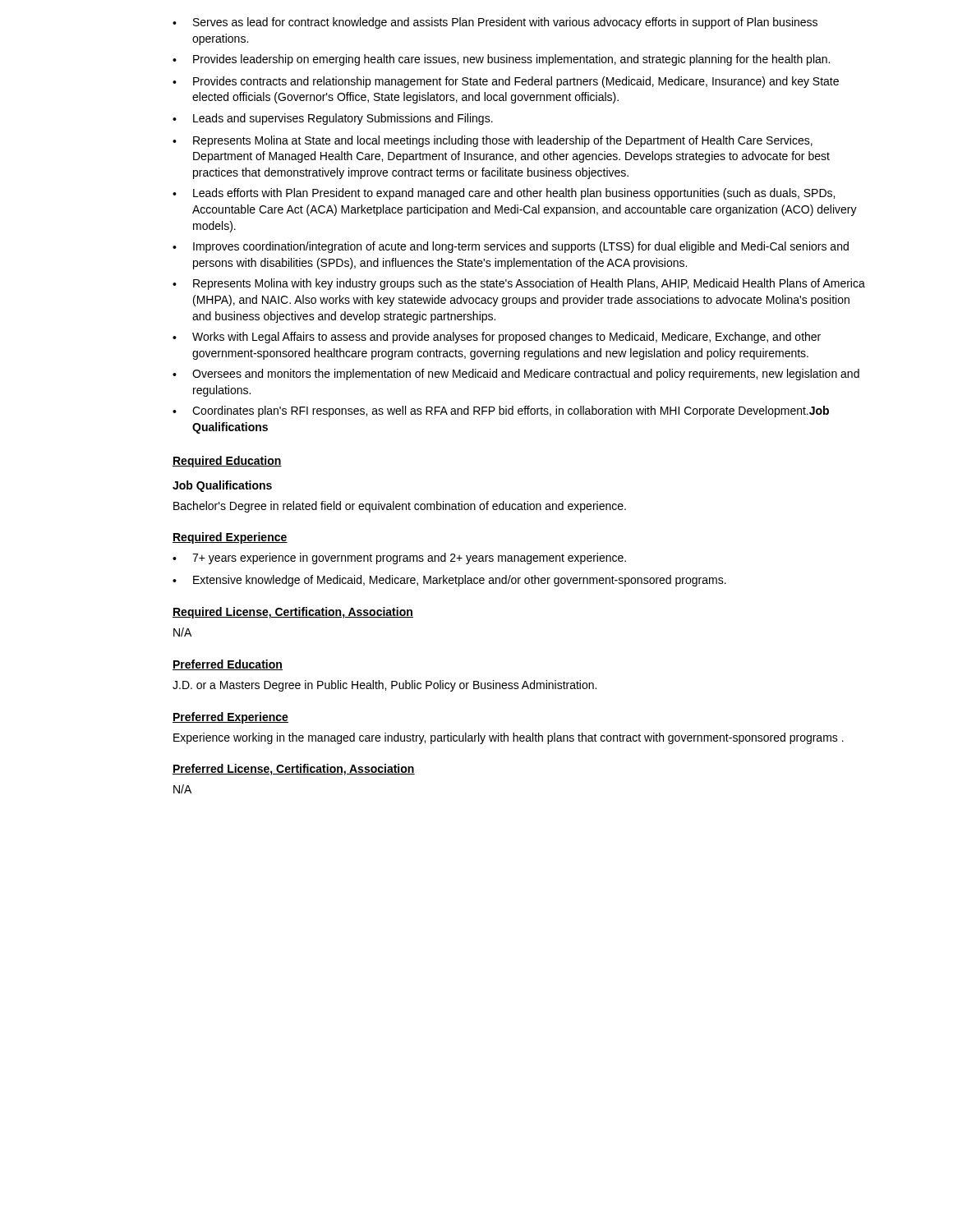Point to the passage starting "Bachelor's Degree in related field or equivalent combination"
This screenshot has height=1232, width=953.
400,506
